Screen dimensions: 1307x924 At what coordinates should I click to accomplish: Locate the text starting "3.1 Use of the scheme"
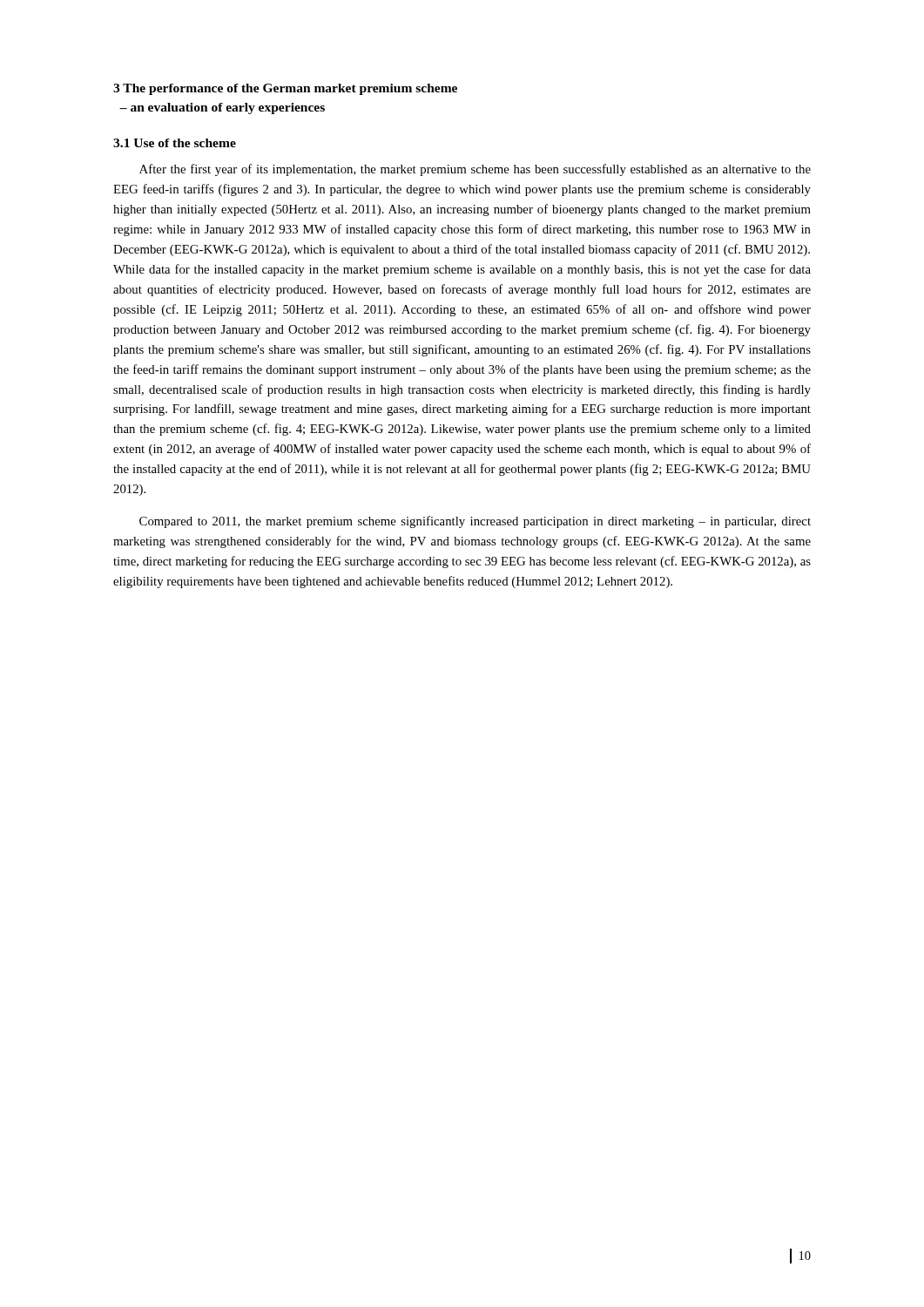(174, 143)
